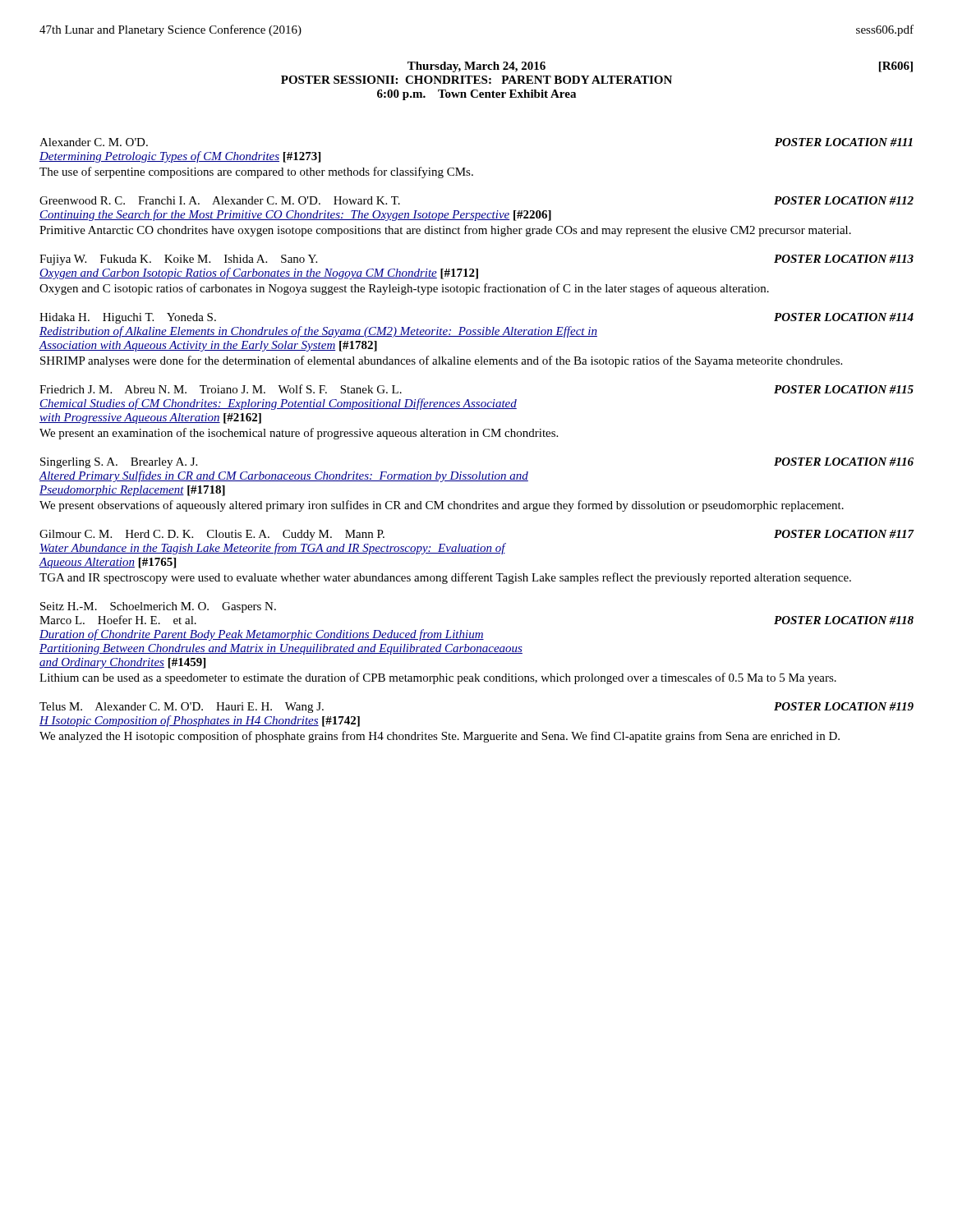This screenshot has width=953, height=1232.
Task: Locate the text block with the text "Alexander C. M. O'D. POSTER LOCATION #111 Determining"
Action: (88, 142)
